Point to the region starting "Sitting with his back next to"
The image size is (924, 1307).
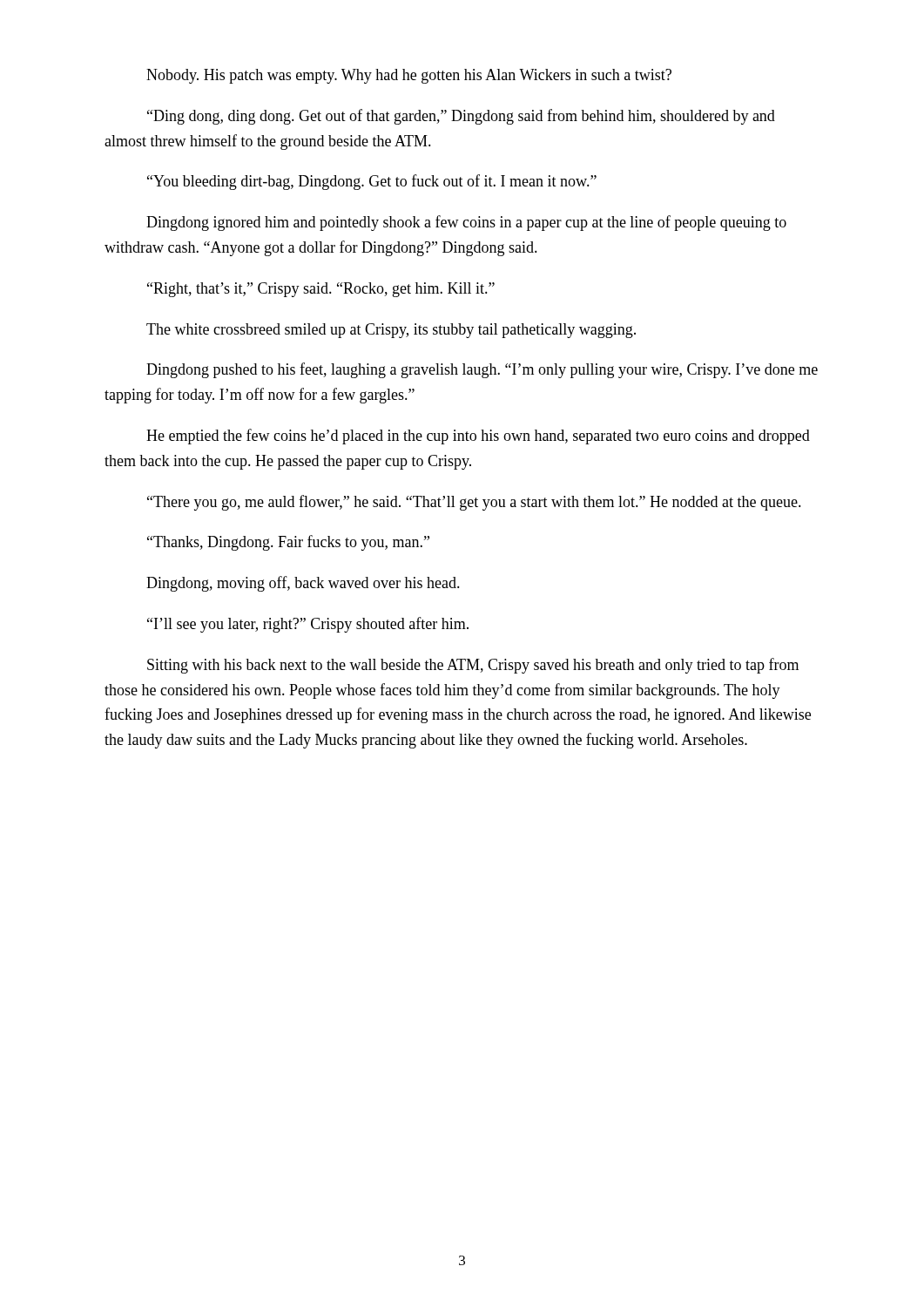click(x=462, y=703)
